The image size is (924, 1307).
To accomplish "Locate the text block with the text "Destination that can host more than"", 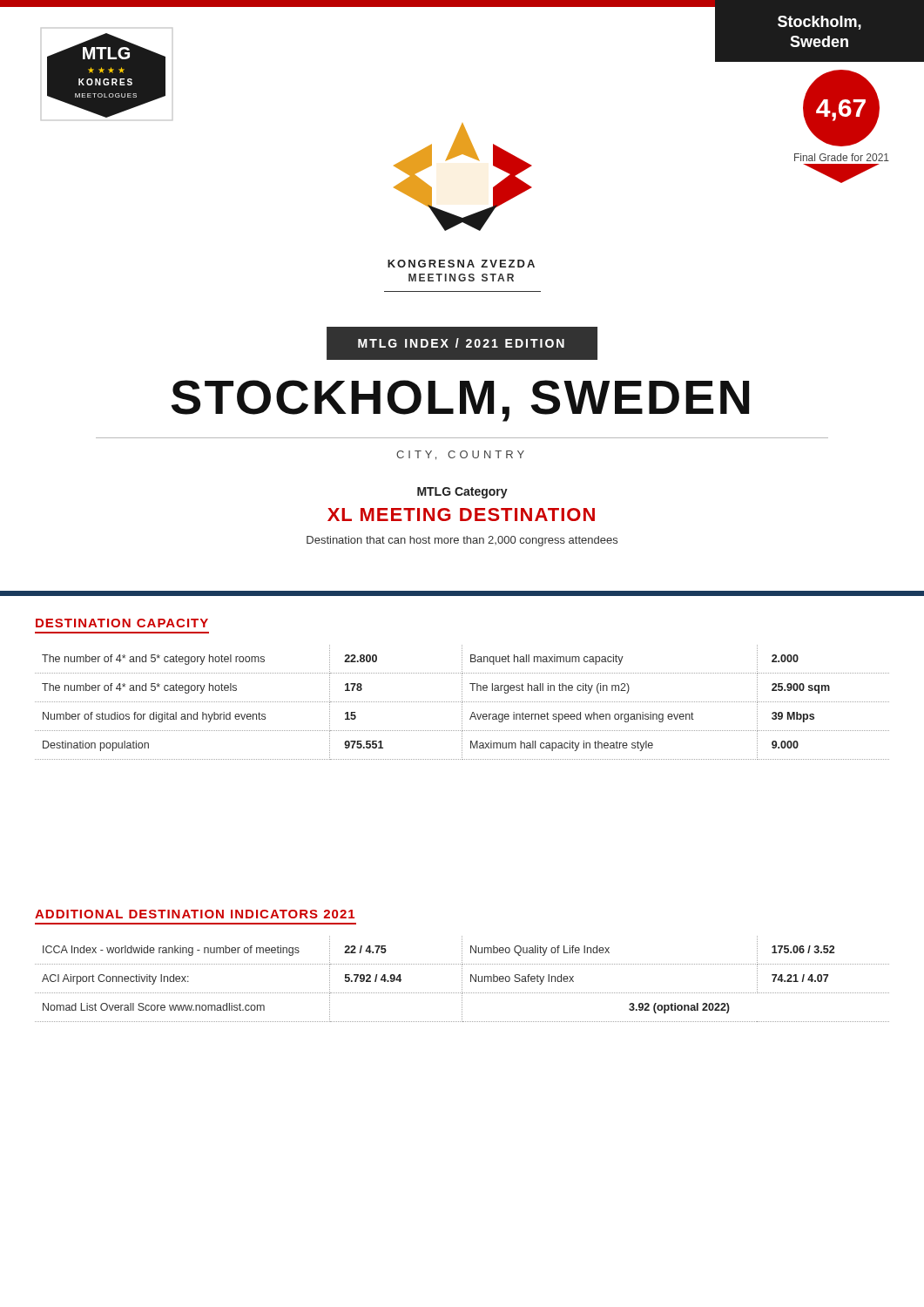I will [x=462, y=540].
